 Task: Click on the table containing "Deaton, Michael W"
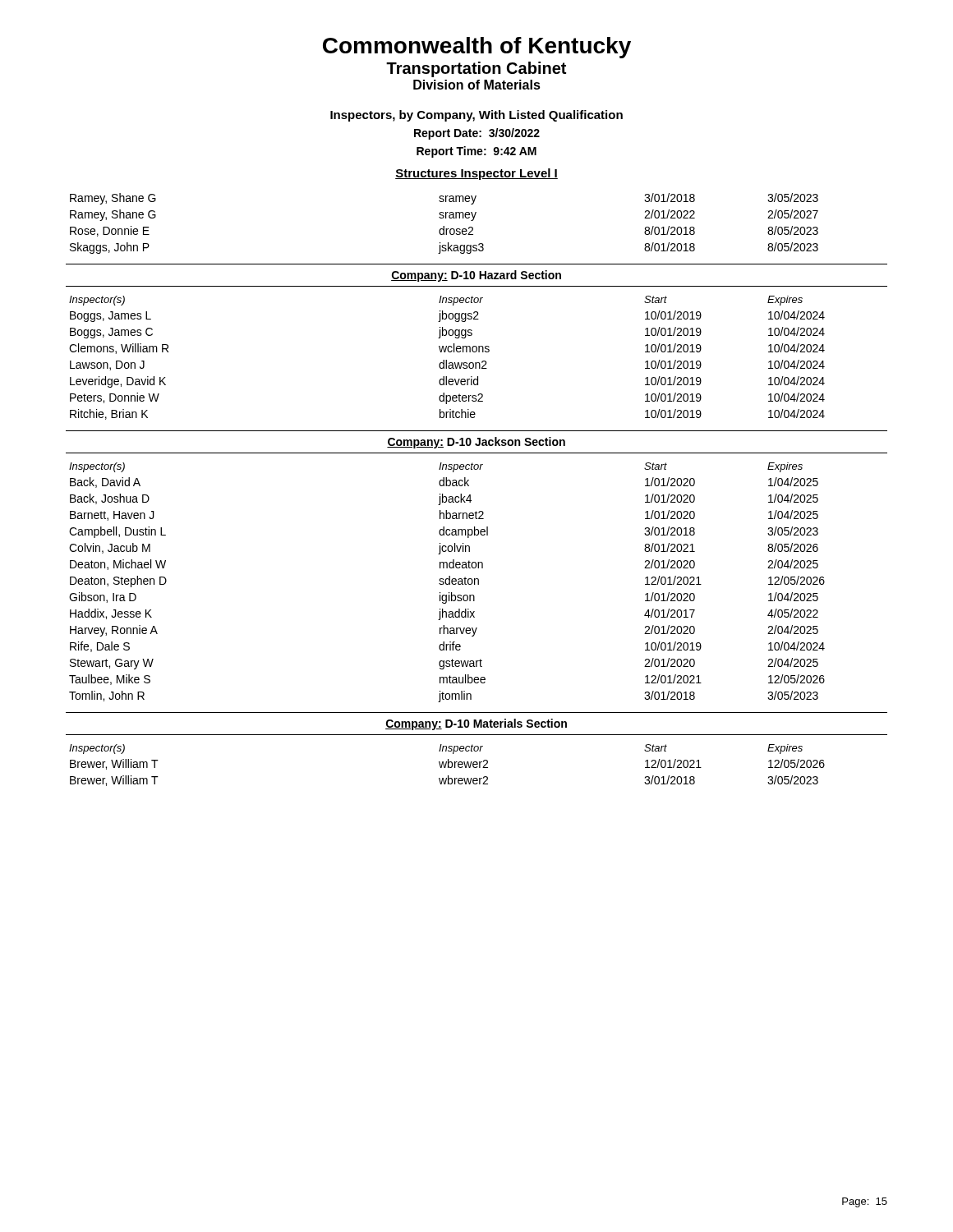click(476, 581)
